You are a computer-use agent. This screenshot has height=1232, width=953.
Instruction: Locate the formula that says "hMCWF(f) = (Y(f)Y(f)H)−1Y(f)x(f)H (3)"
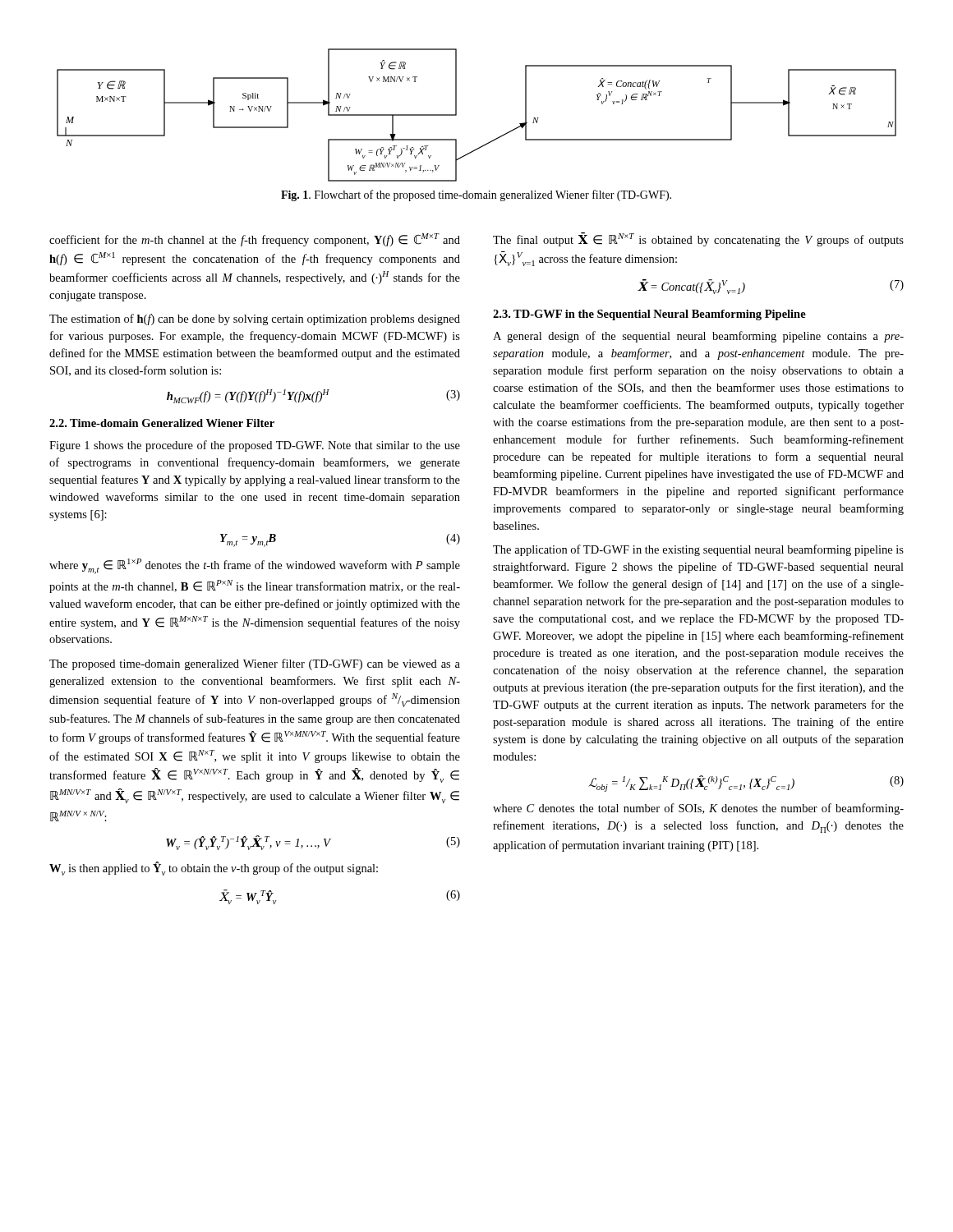click(x=313, y=396)
